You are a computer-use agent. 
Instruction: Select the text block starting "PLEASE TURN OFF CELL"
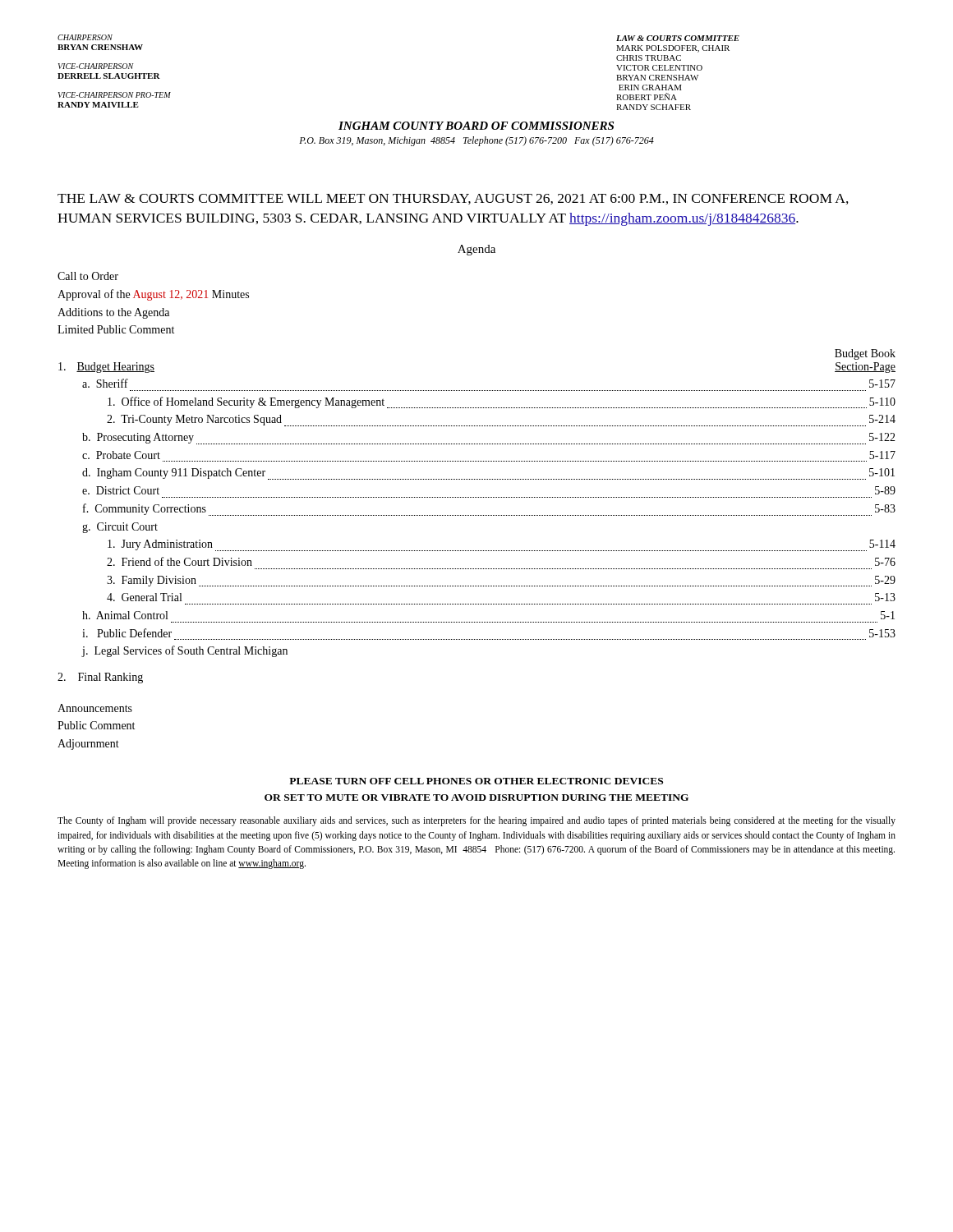(476, 789)
